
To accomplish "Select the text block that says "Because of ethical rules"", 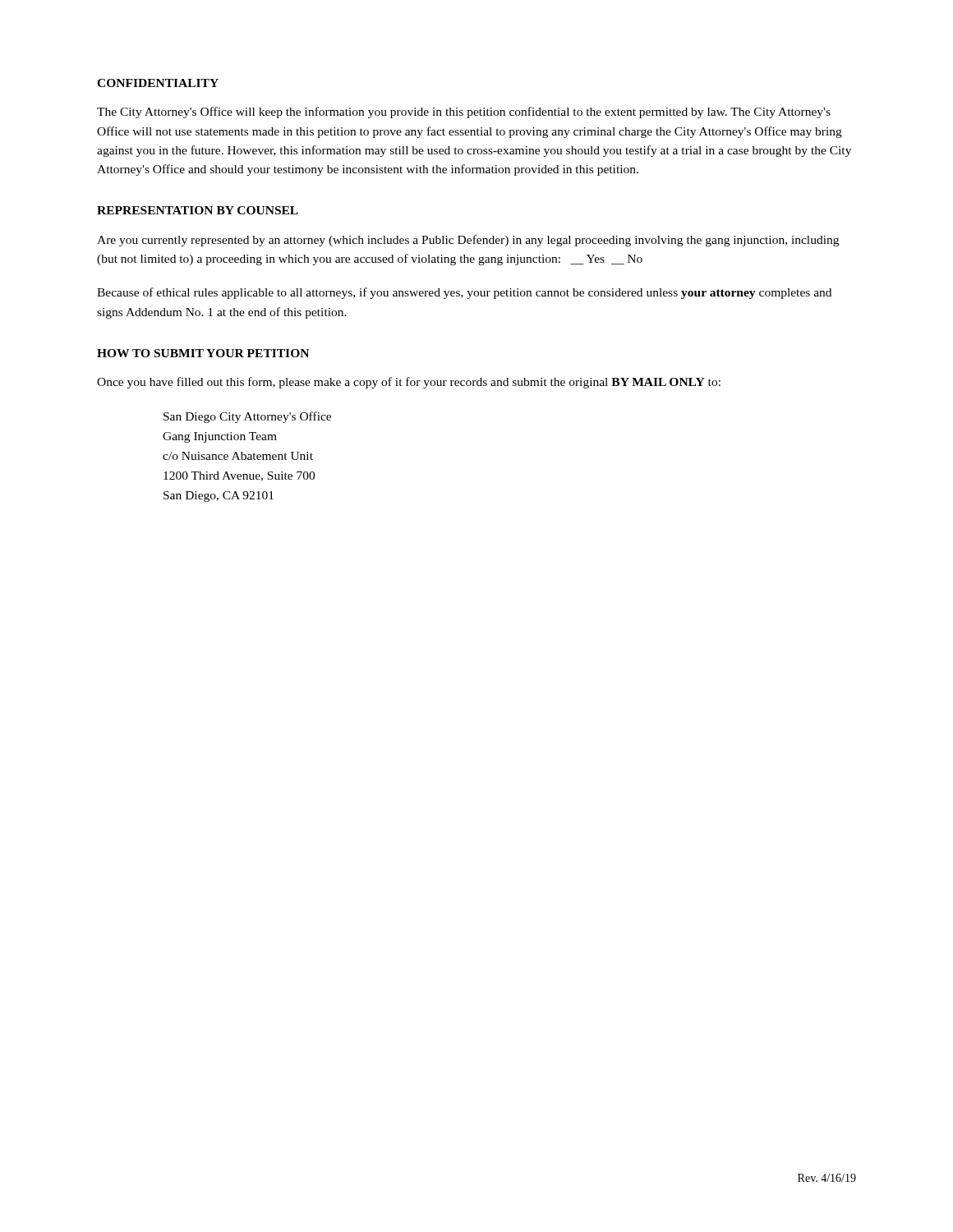I will coord(464,302).
